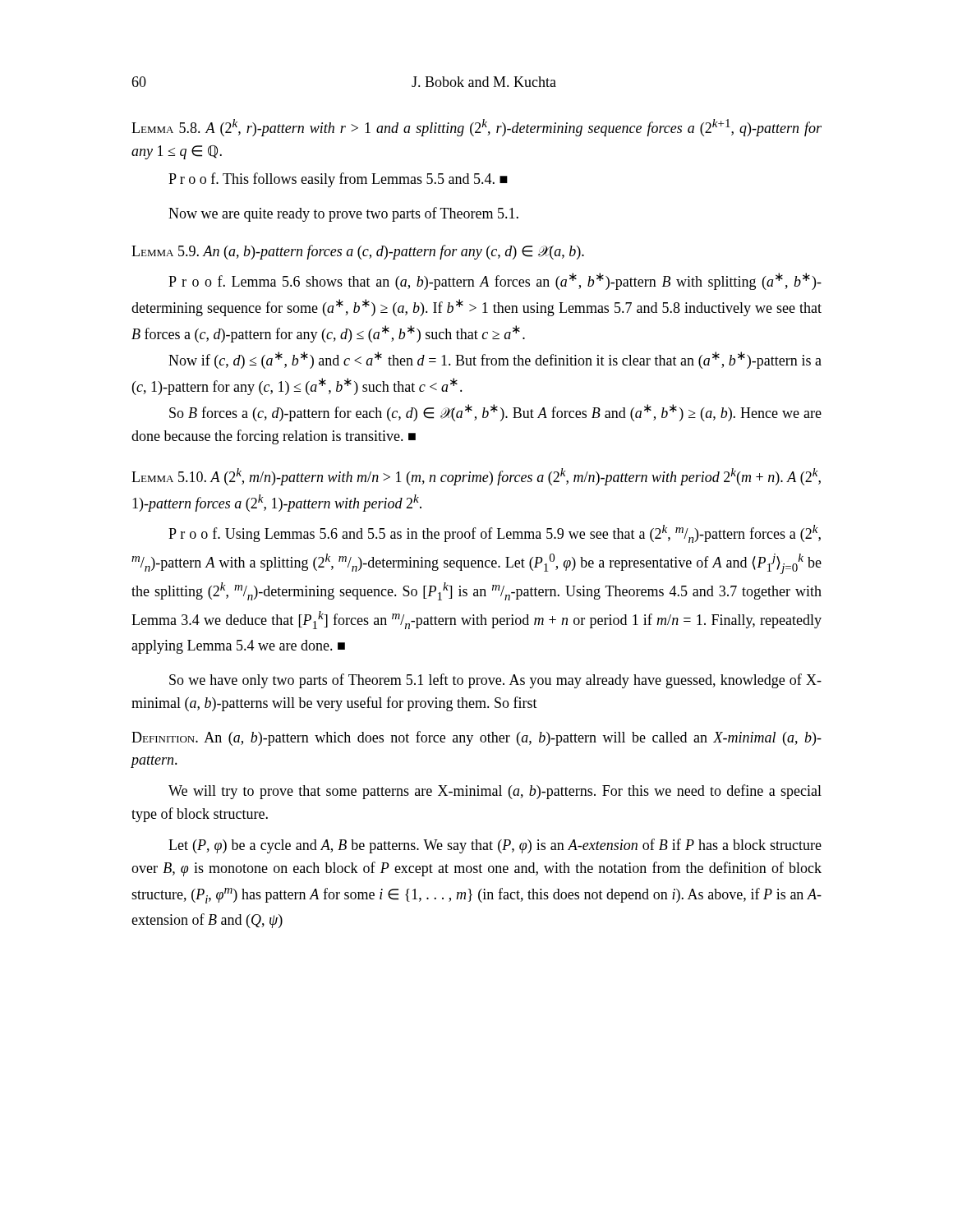This screenshot has height=1232, width=953.
Task: Find the region starting "Let (P, φ) be"
Action: point(476,883)
